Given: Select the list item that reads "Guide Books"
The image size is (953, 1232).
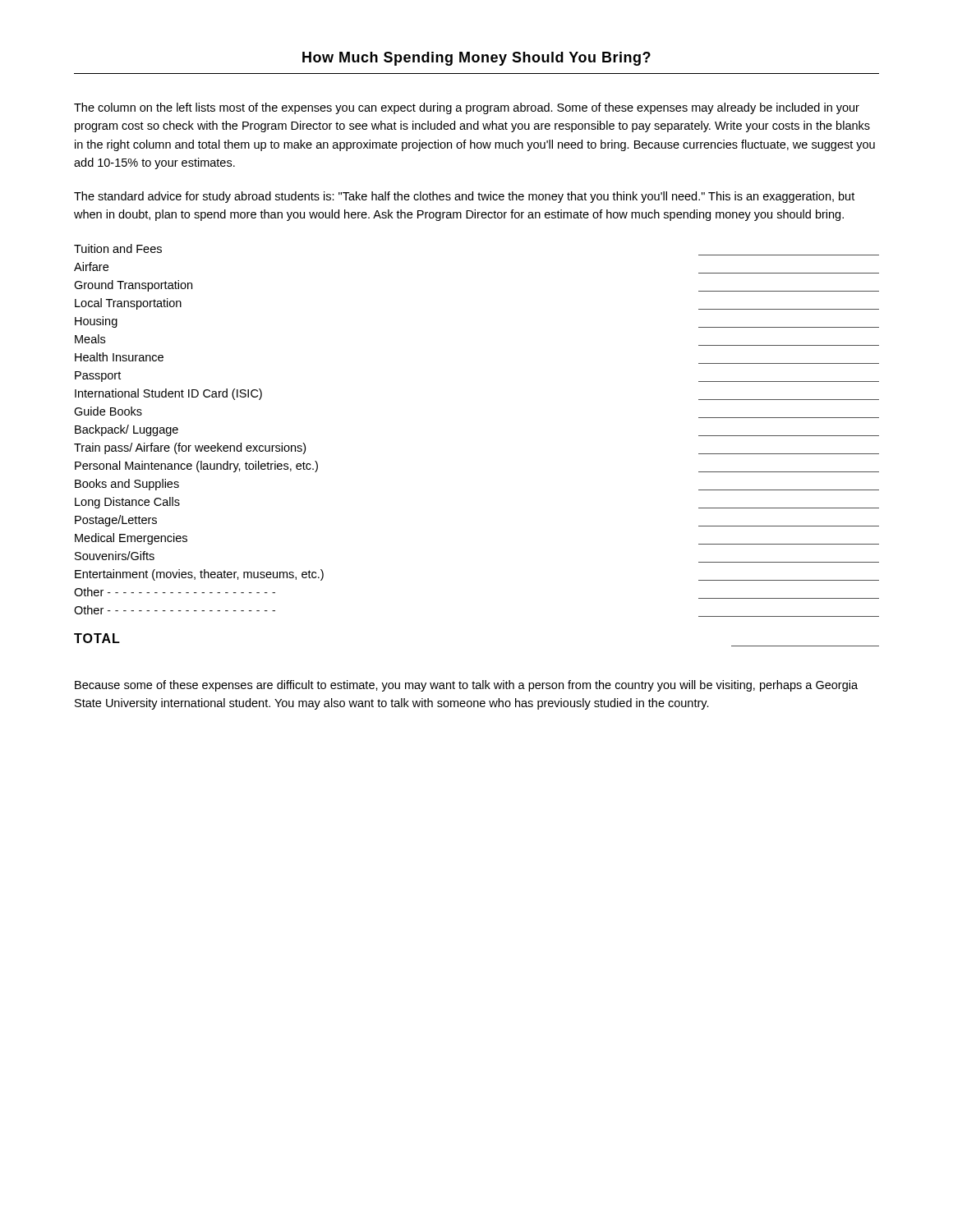Looking at the screenshot, I should tap(108, 411).
